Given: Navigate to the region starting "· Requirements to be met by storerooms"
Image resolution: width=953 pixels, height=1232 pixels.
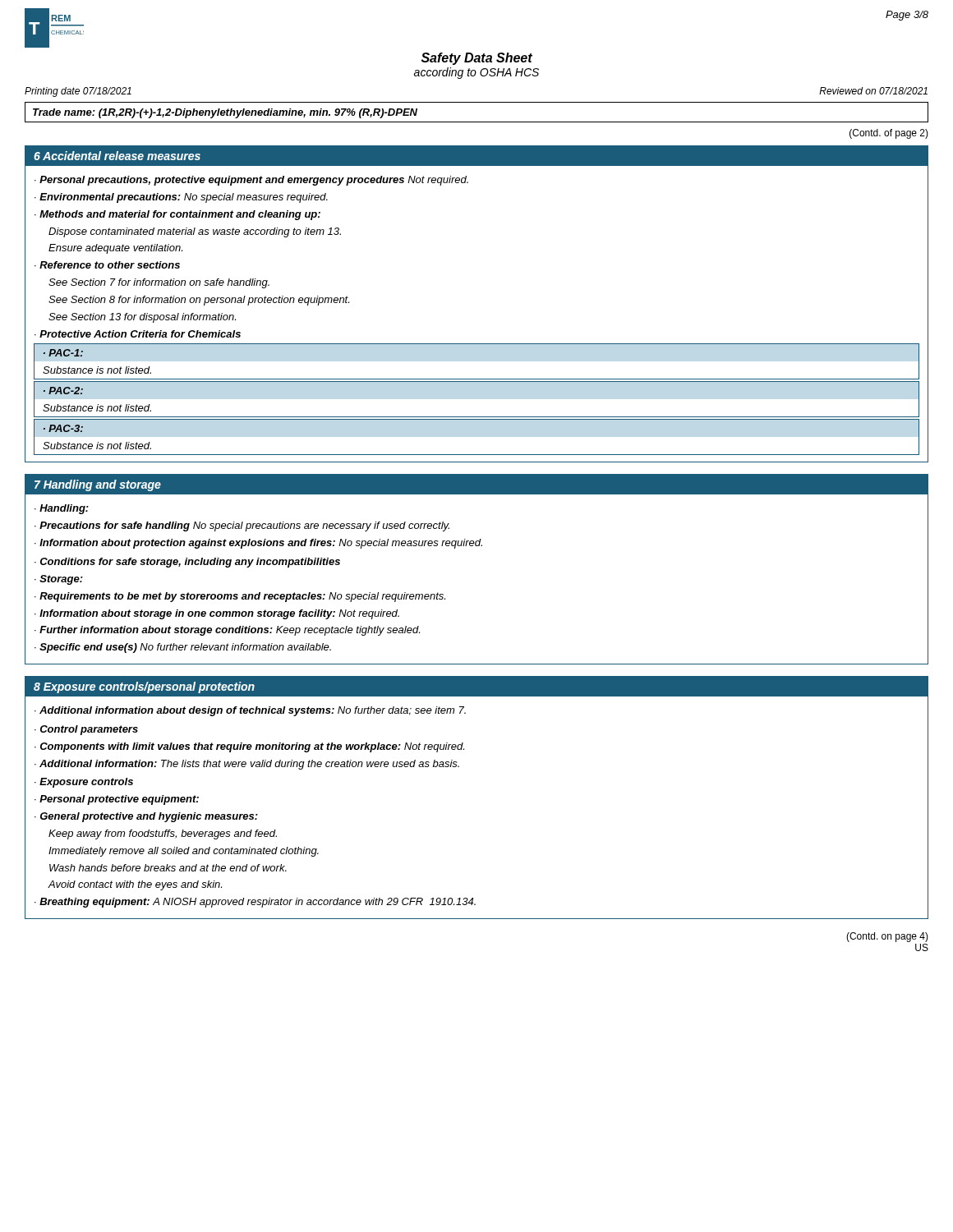Looking at the screenshot, I should coord(240,596).
